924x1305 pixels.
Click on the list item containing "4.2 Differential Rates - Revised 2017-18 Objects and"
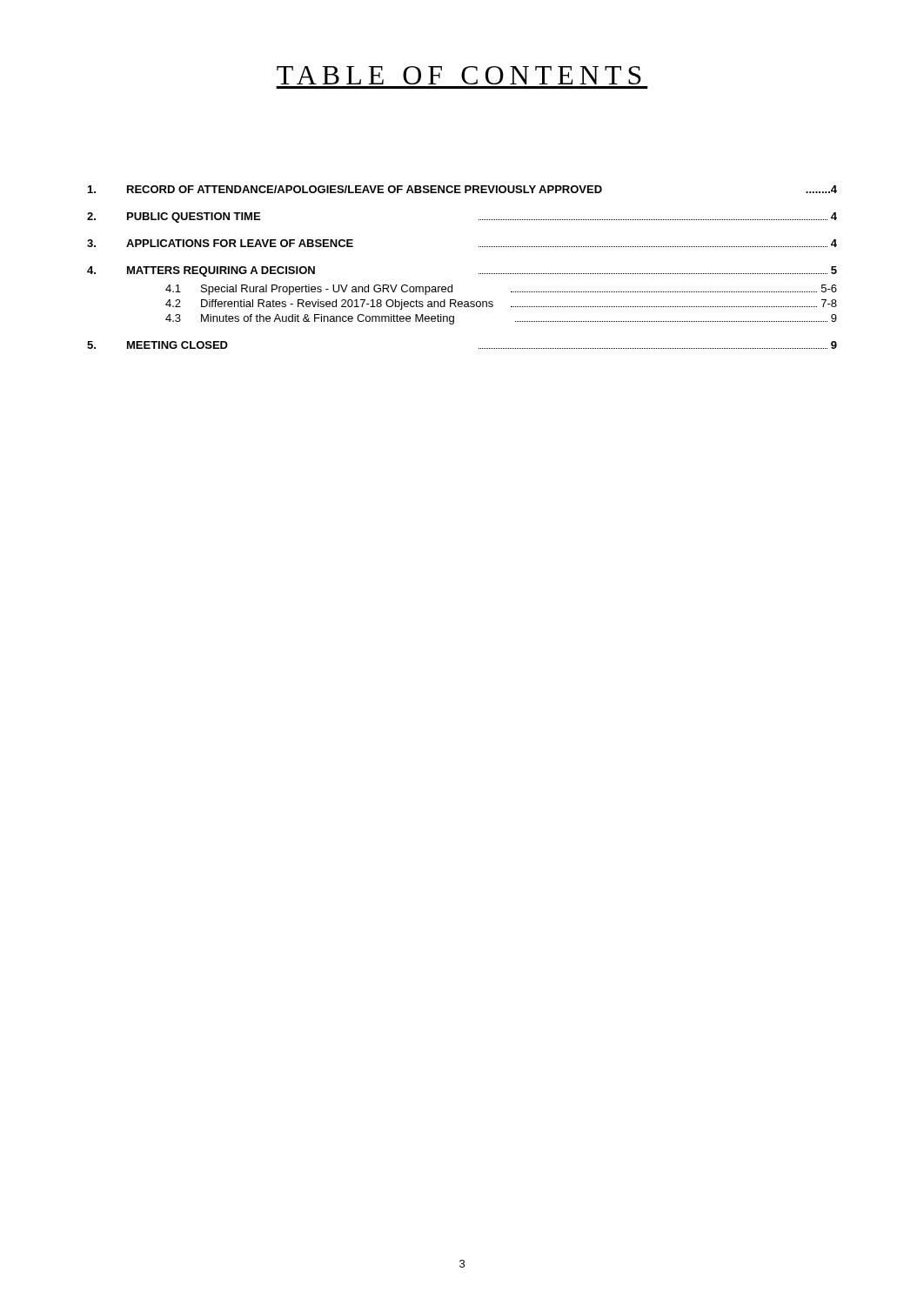click(501, 303)
